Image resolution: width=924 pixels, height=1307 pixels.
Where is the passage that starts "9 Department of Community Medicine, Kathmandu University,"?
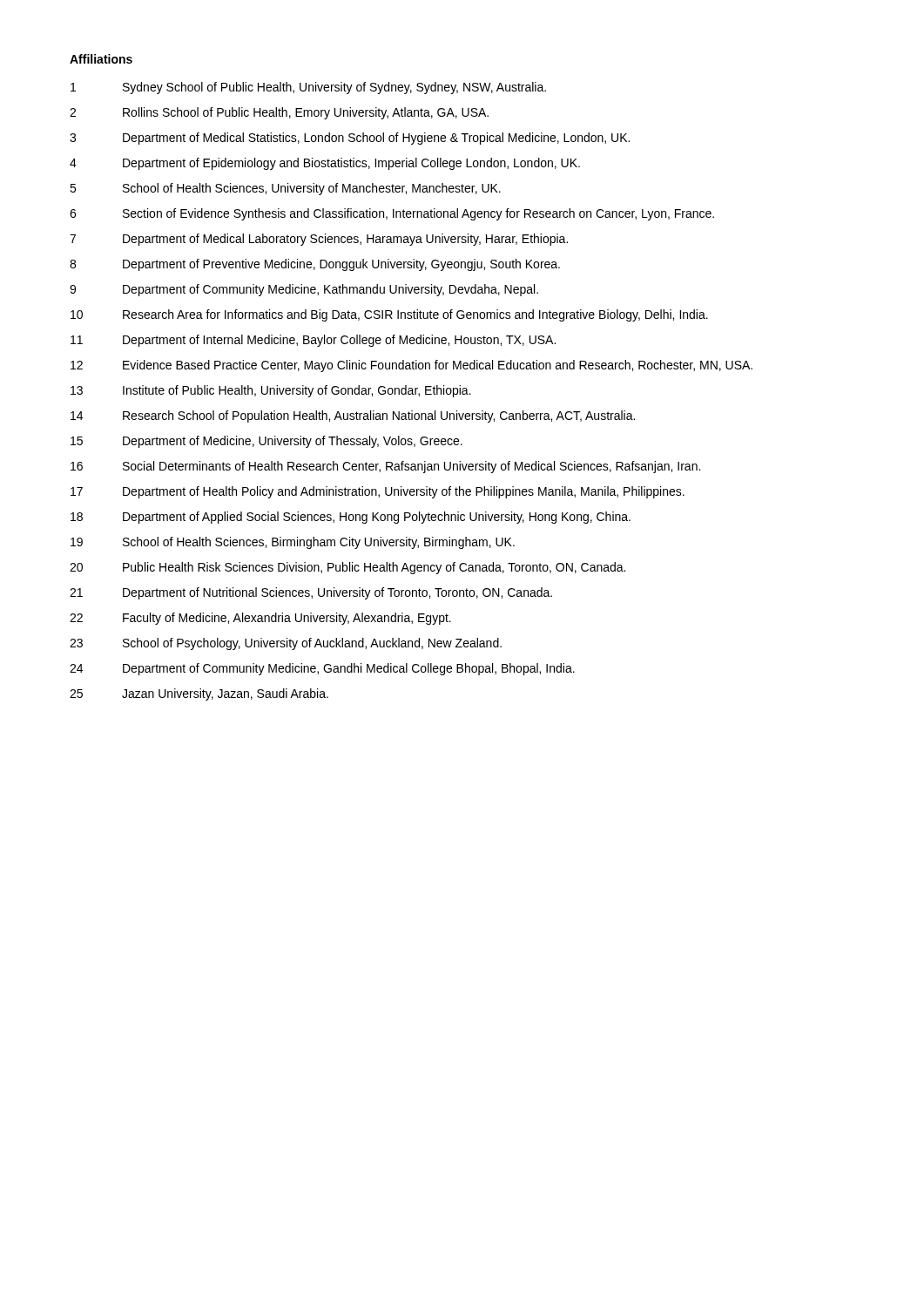pyautogui.click(x=462, y=290)
